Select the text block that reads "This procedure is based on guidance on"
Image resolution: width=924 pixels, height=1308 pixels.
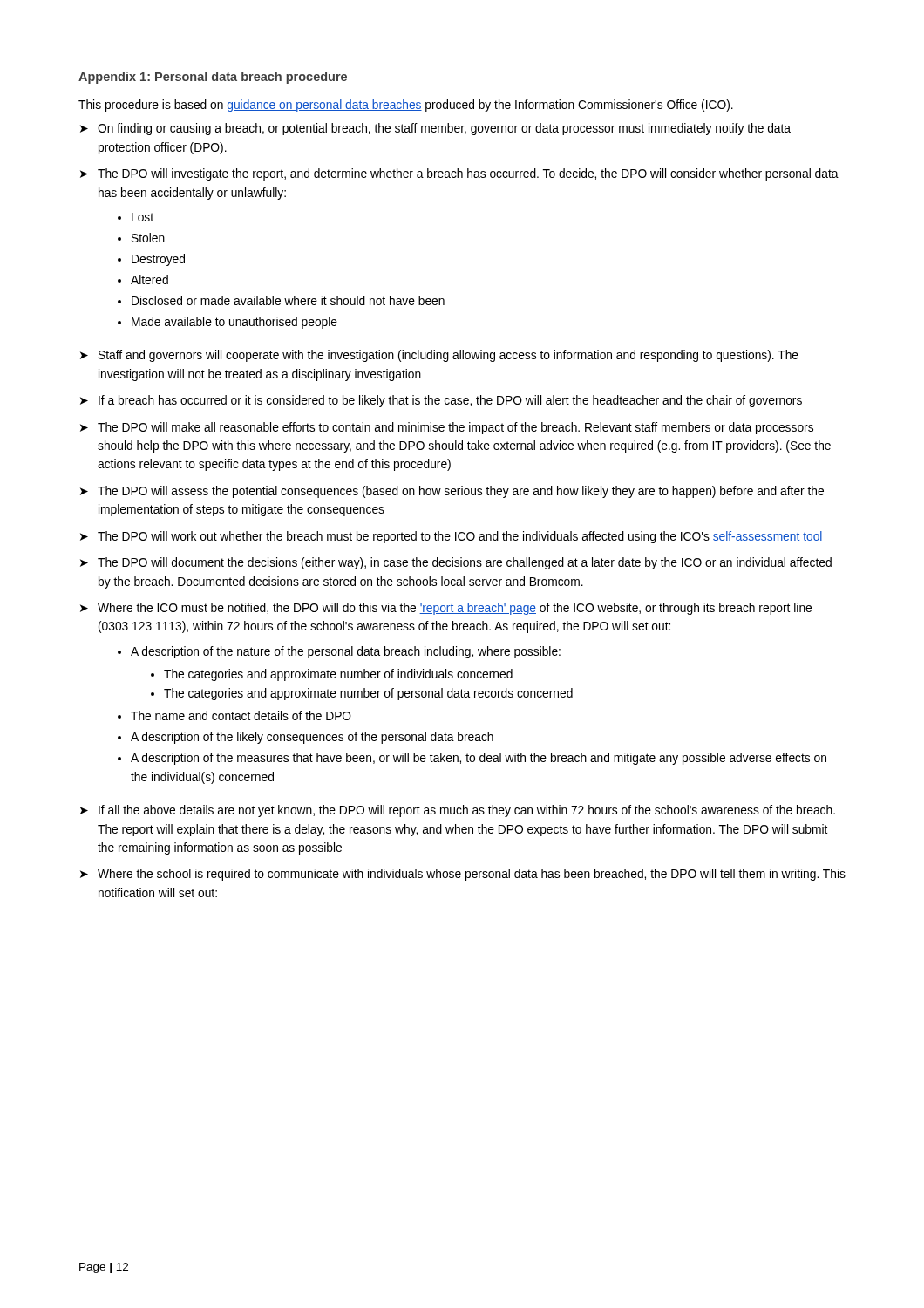point(406,105)
